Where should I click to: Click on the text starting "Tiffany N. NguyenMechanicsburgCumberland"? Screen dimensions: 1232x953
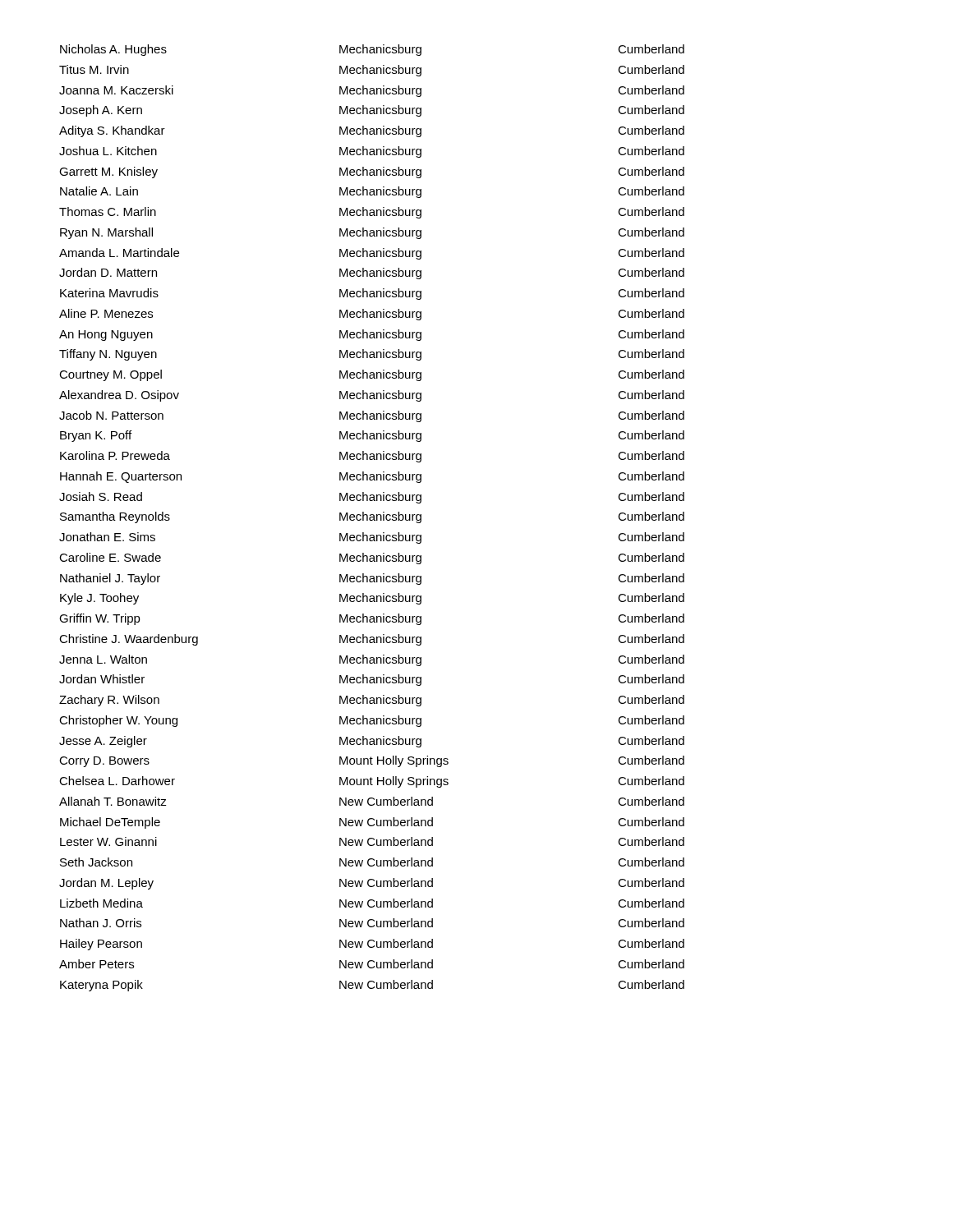click(372, 355)
